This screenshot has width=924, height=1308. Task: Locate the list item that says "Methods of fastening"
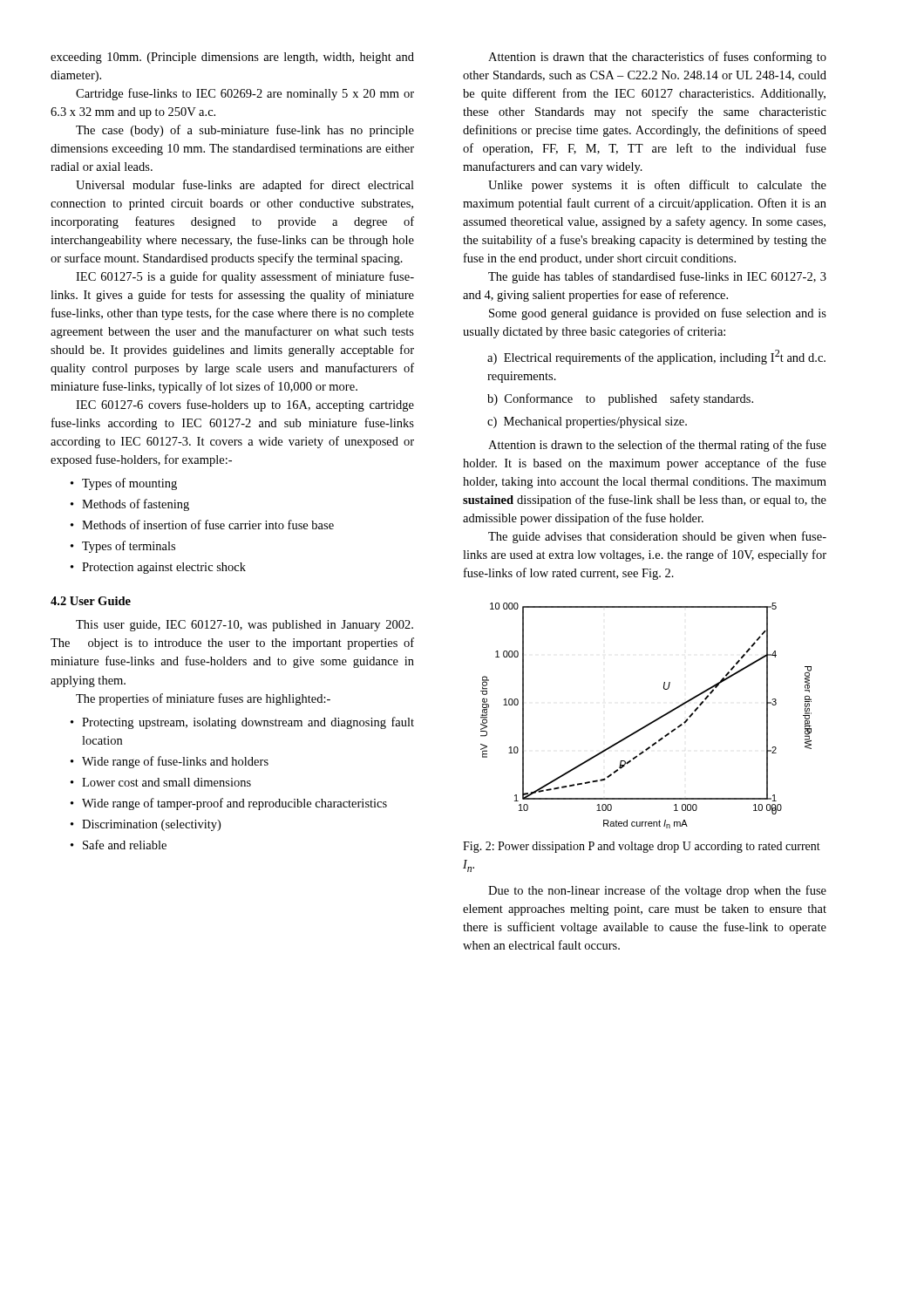coord(136,504)
